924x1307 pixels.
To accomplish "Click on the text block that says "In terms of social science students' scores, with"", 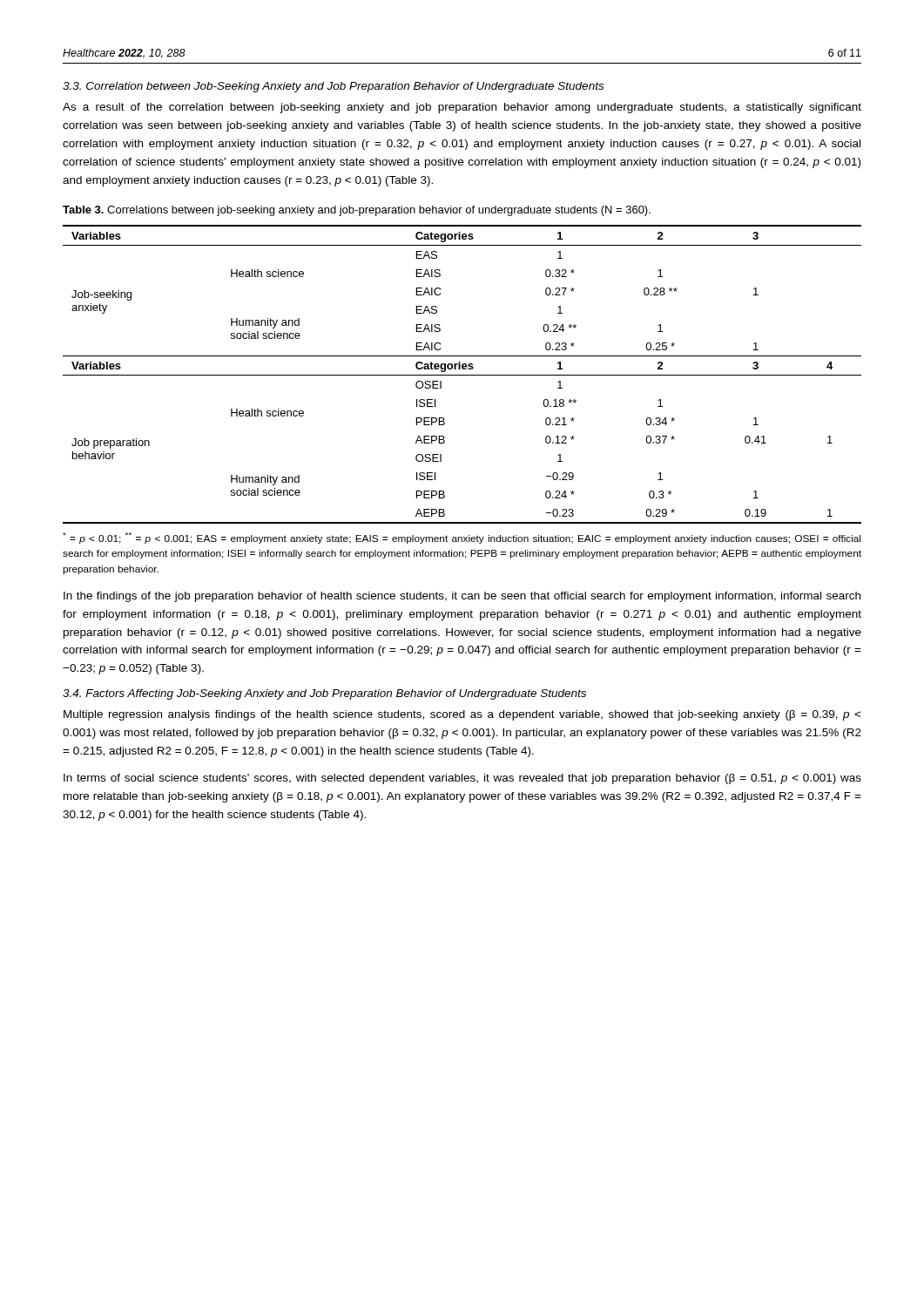I will coord(462,796).
